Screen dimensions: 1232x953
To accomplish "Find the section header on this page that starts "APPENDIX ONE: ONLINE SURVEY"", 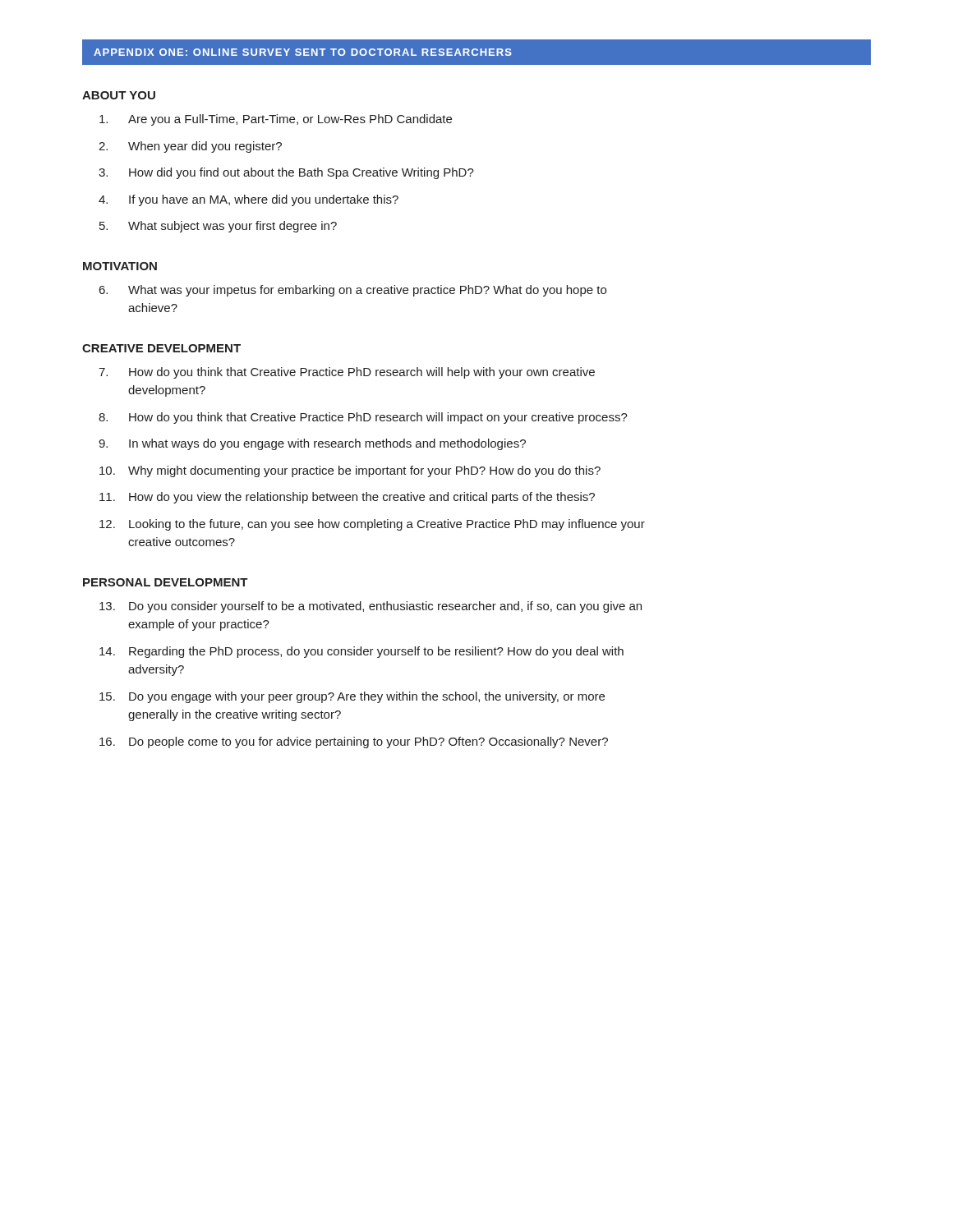I will pos(303,52).
